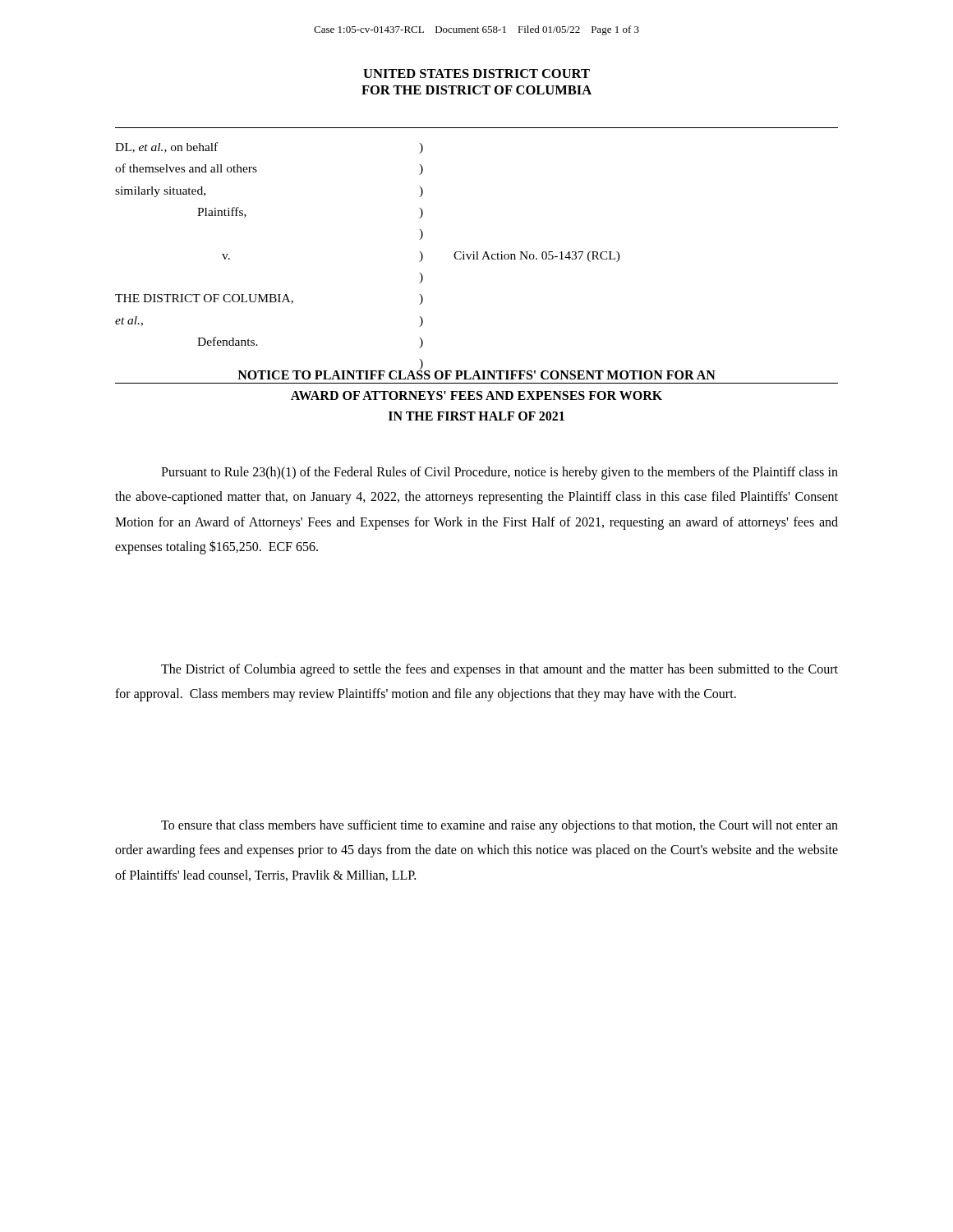Click on the title that says "UNITED STATES DISTRICT COURT"
The height and width of the screenshot is (1232, 953).
coord(476,82)
